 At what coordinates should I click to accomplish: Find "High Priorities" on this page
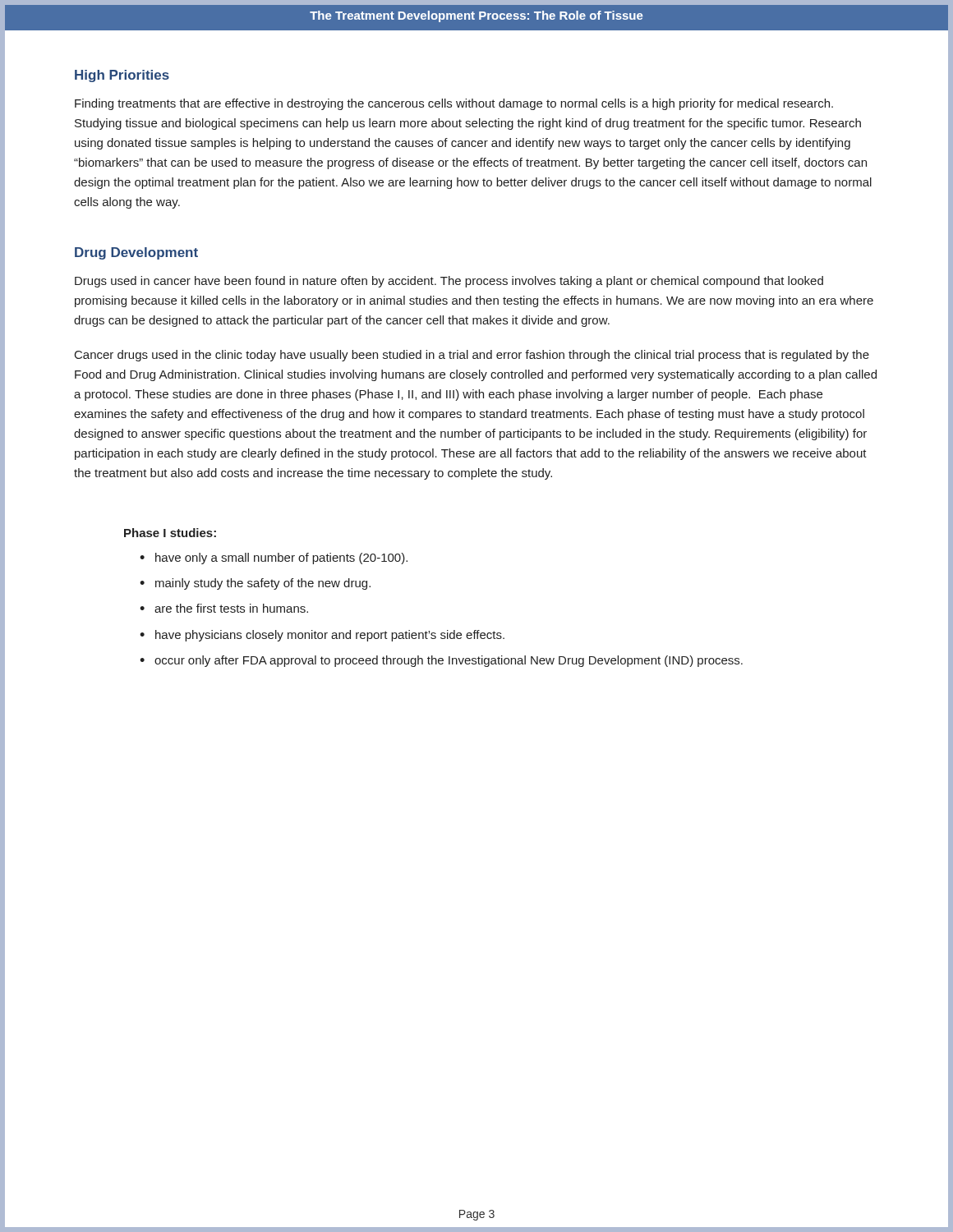(122, 75)
